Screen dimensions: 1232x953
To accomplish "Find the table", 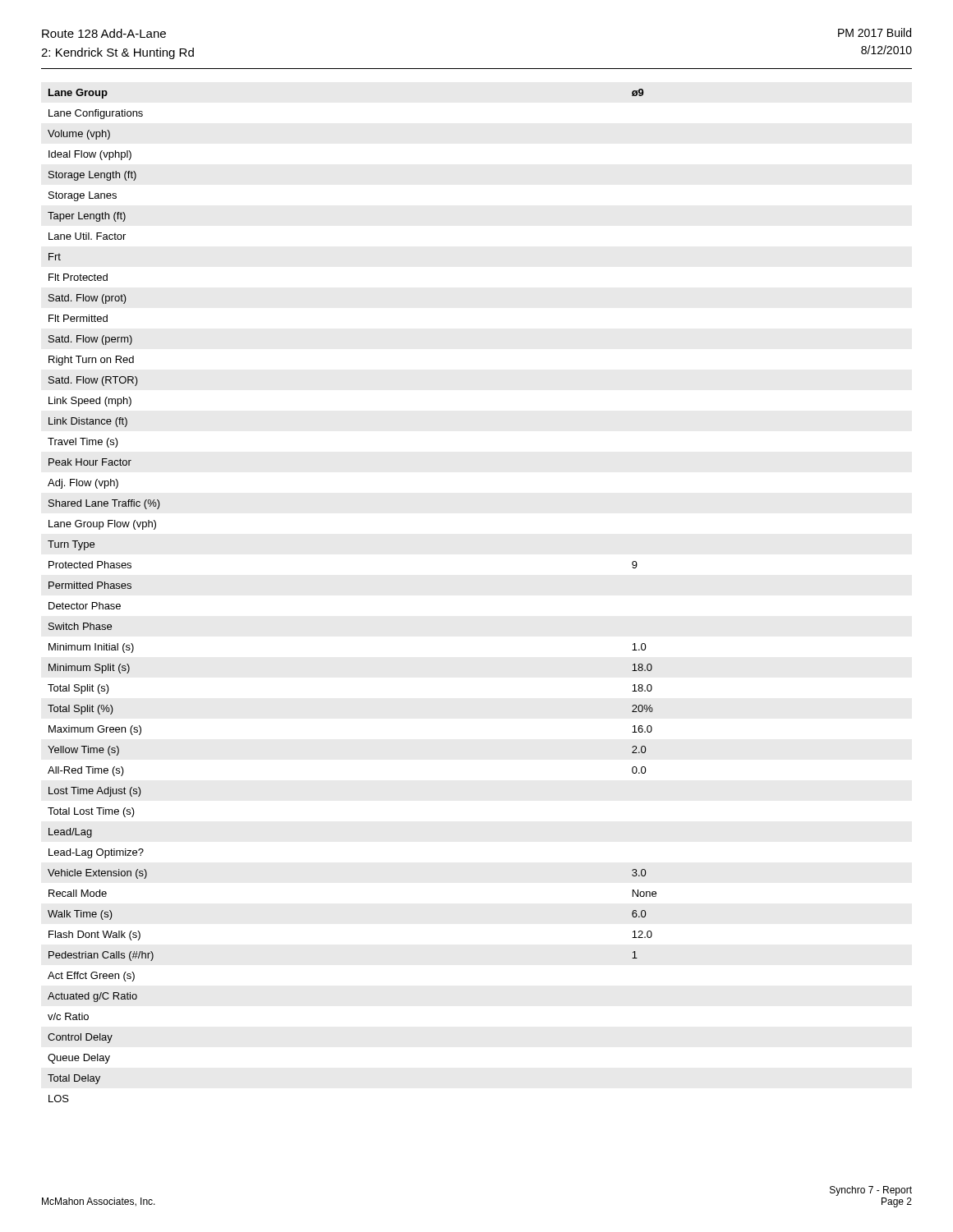I will (476, 595).
